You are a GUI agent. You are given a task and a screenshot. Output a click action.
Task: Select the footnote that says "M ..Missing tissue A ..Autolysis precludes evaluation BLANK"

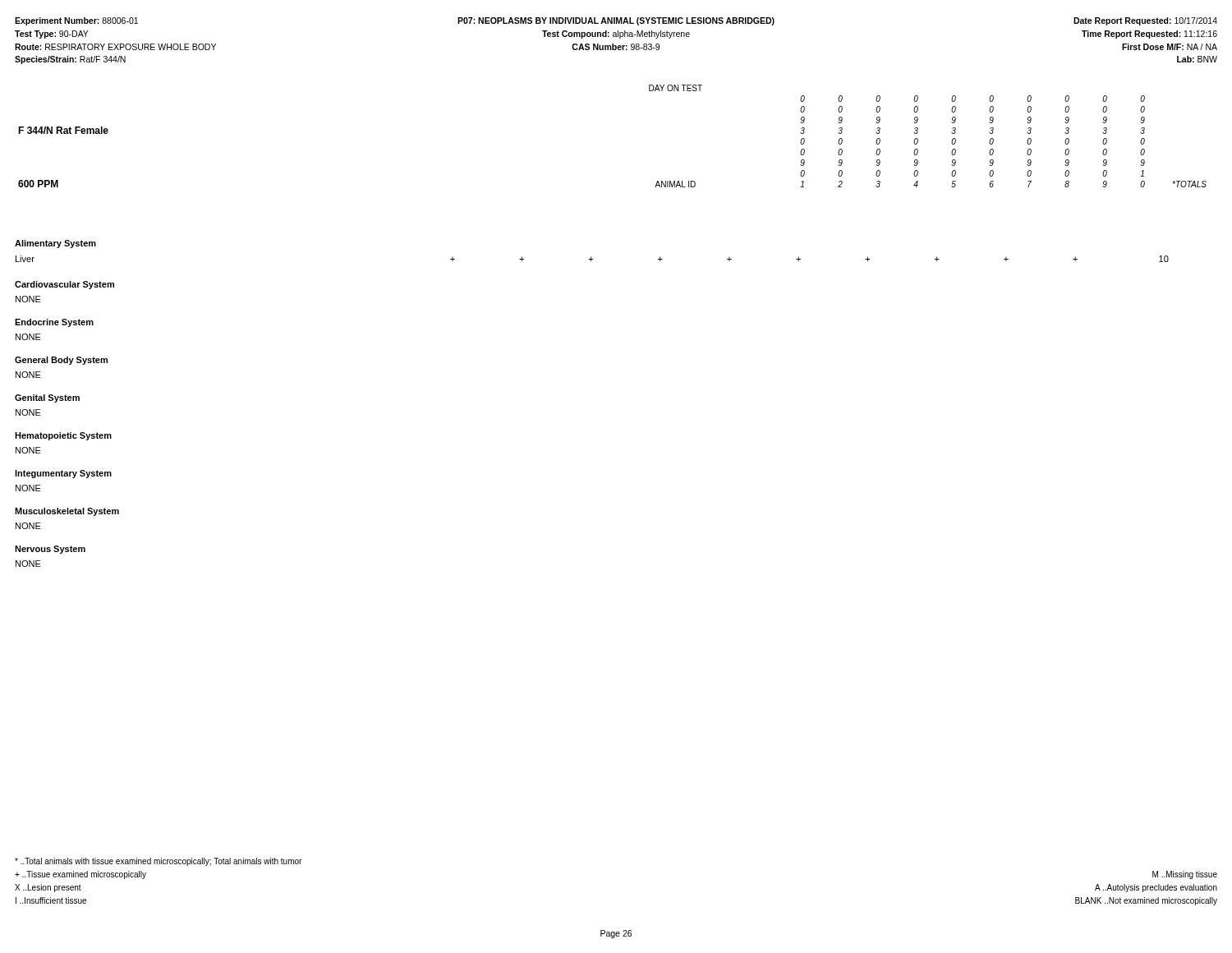[x=1146, y=888]
